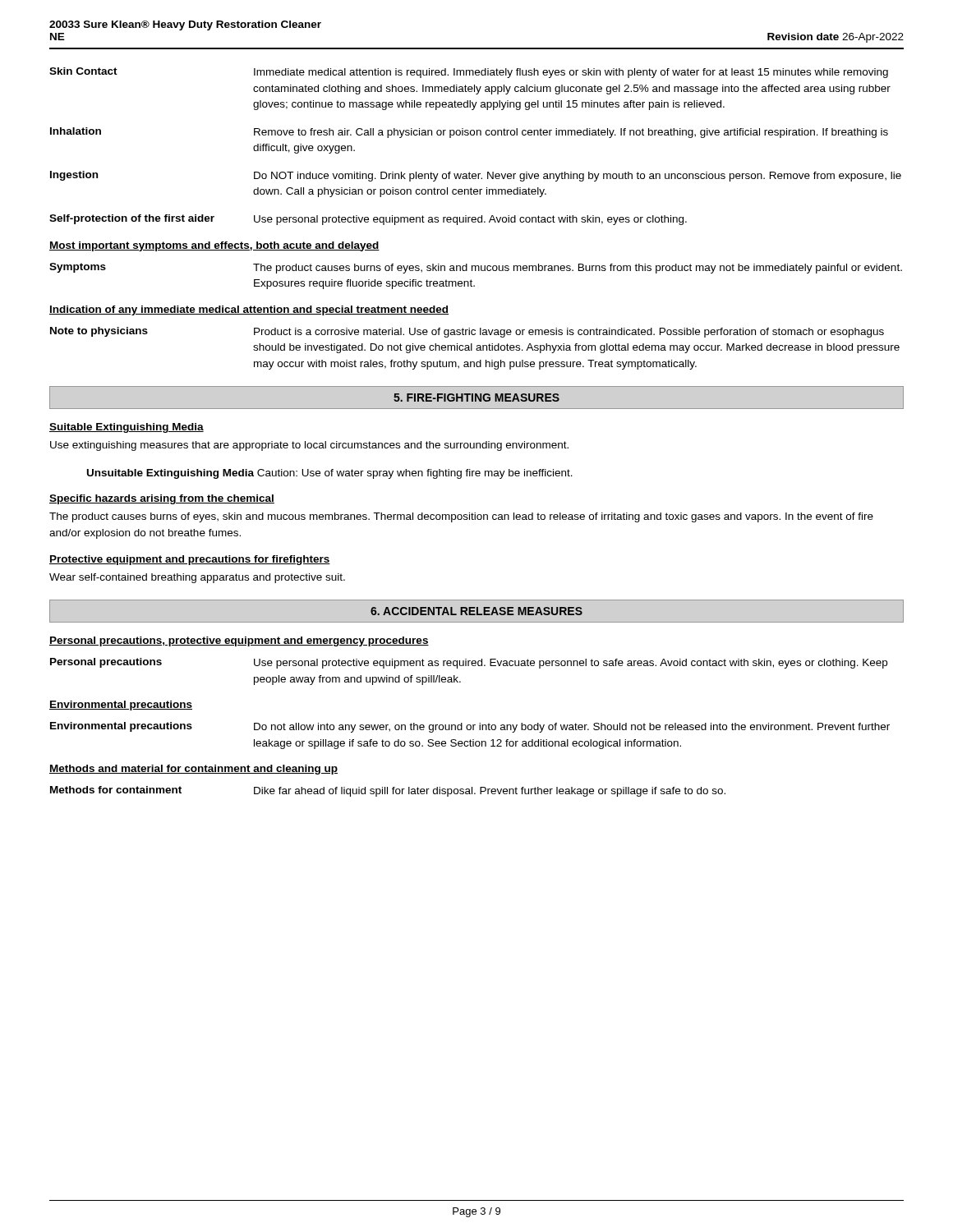Point to the text starting "Unsuitable Extinguishing Media"
The height and width of the screenshot is (1232, 953).
pyautogui.click(x=311, y=473)
